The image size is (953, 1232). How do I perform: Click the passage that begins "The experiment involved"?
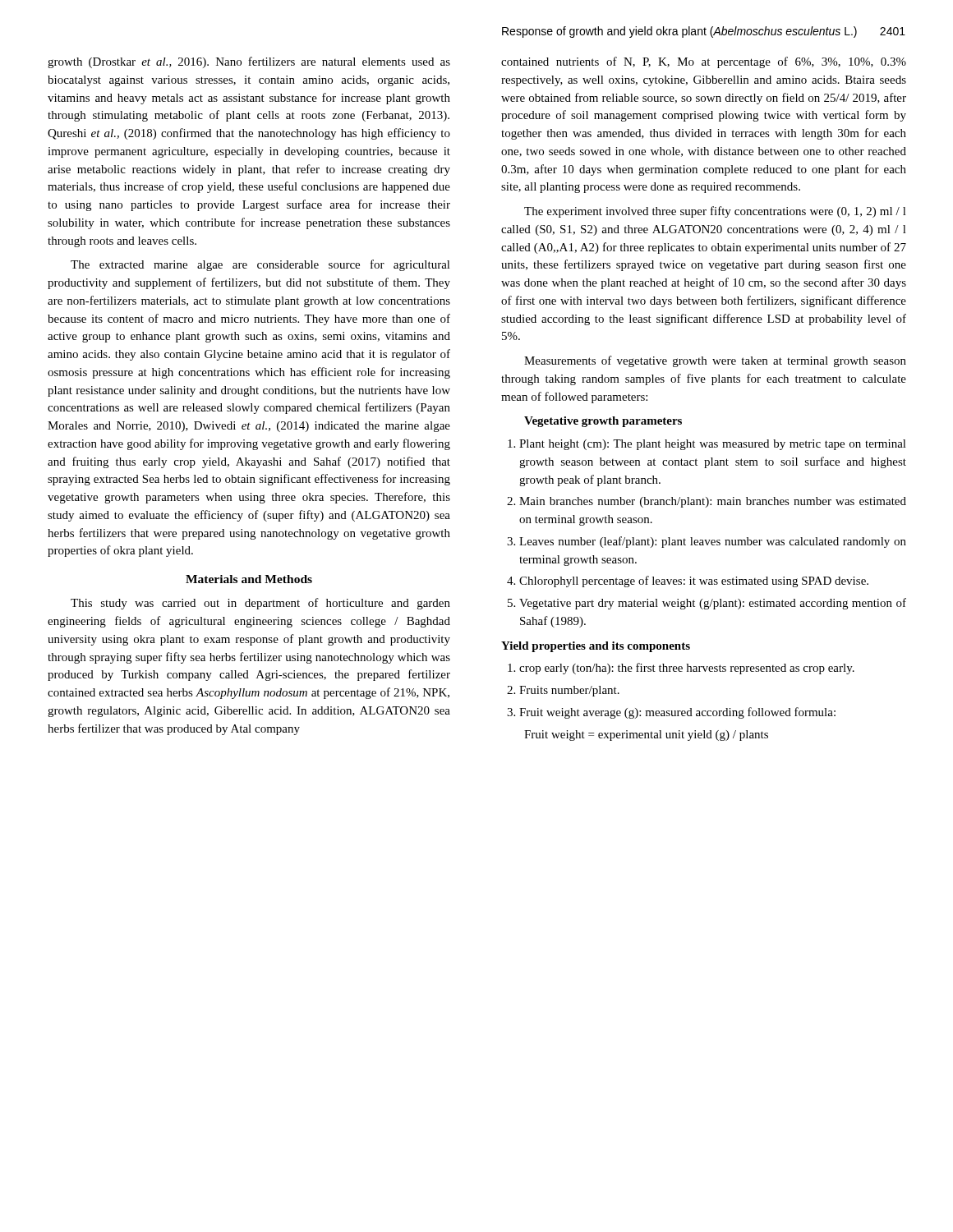pos(704,274)
